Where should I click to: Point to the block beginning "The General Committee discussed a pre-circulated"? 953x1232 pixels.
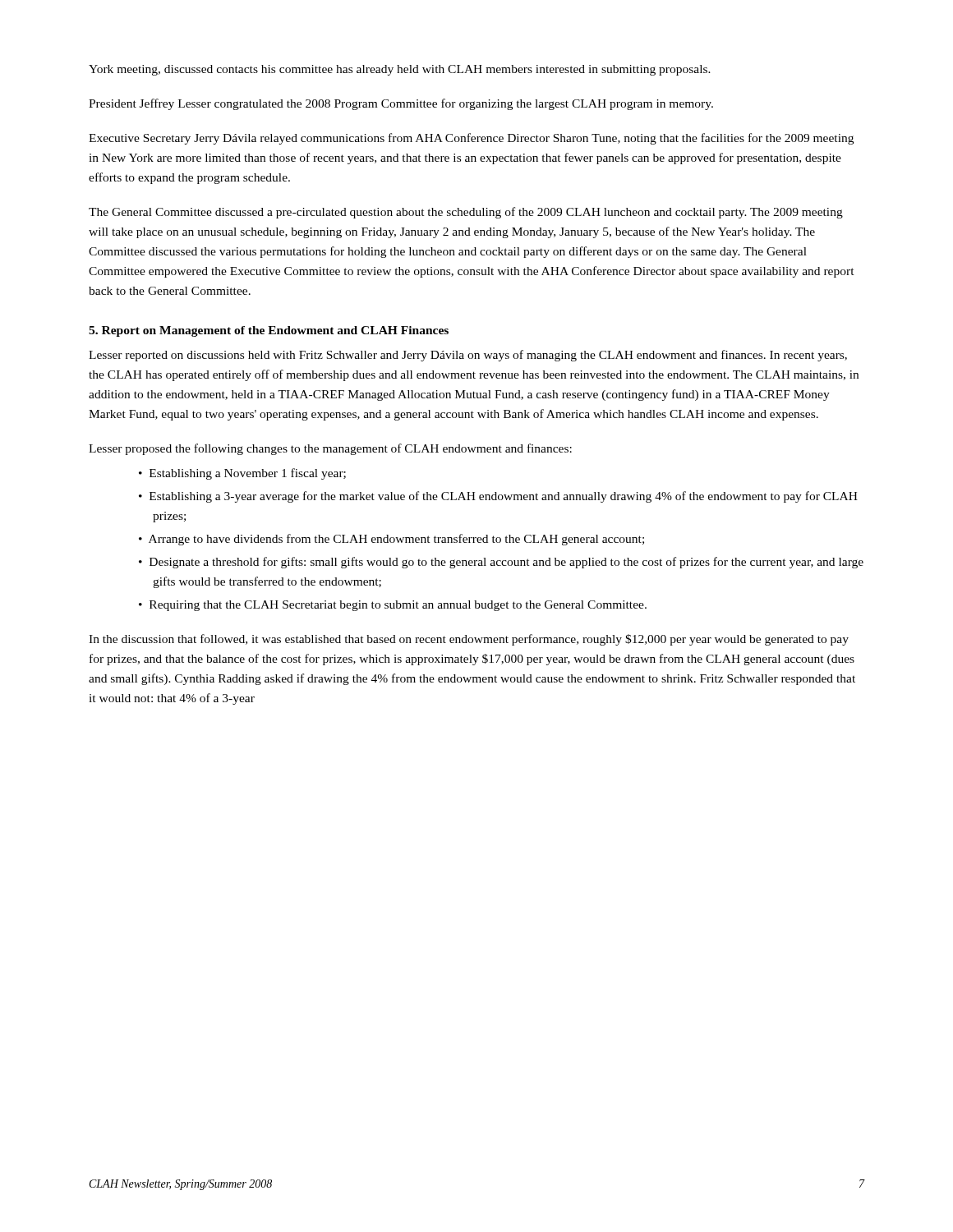click(x=471, y=251)
